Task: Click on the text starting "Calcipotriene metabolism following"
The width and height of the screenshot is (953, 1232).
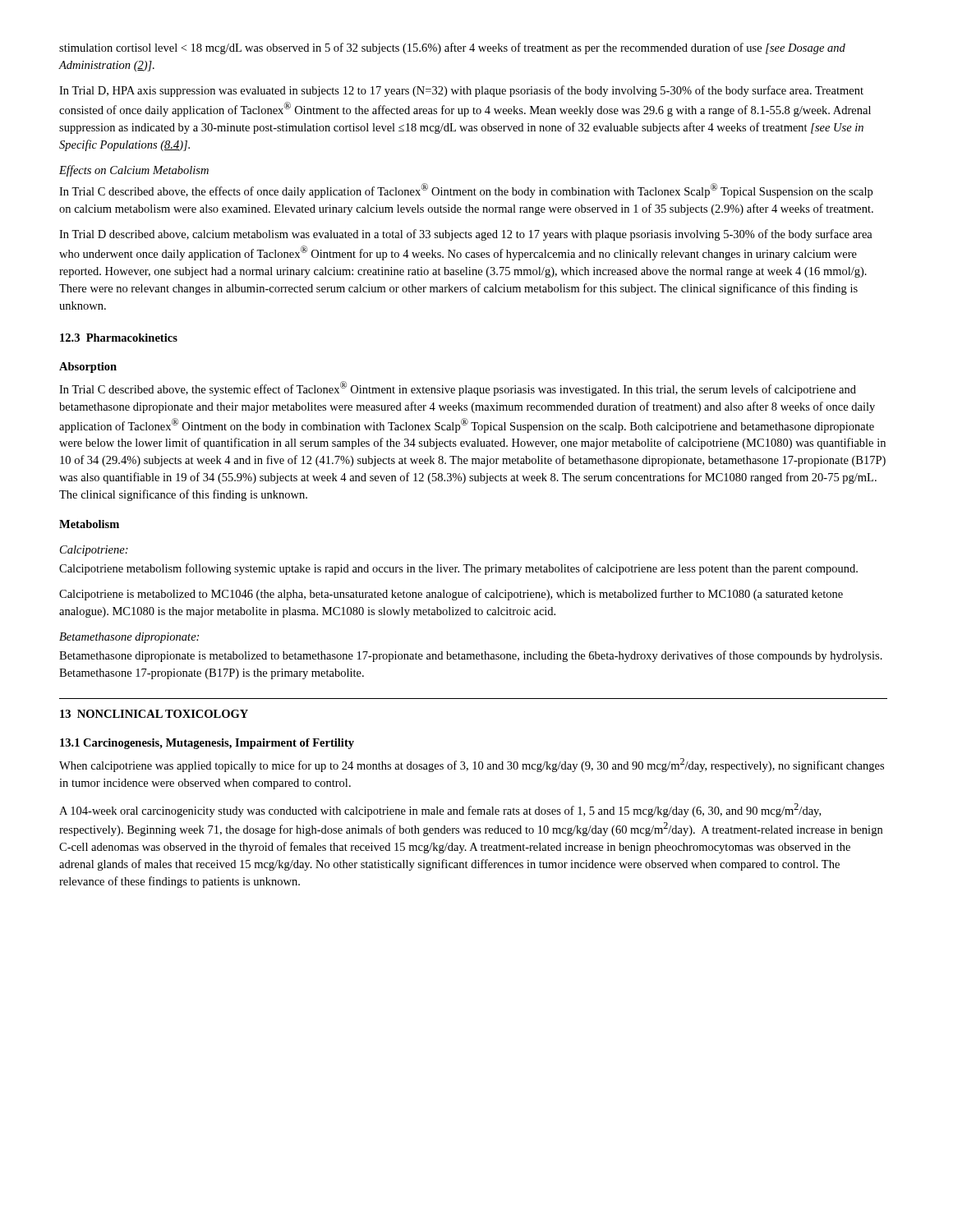Action: click(473, 568)
